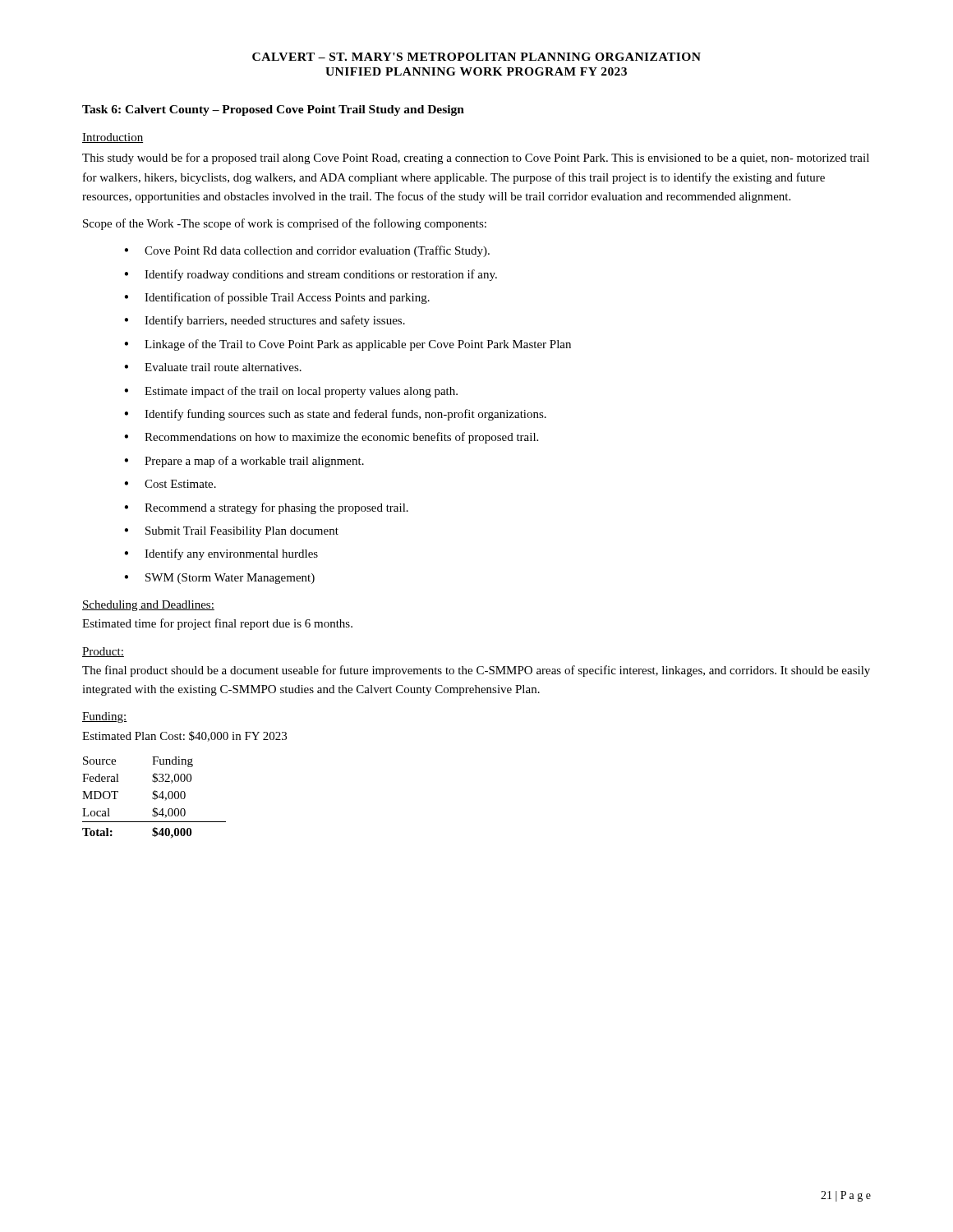Screen dimensions: 1232x953
Task: Where is the passage that starts "• Evaluate trail route"?
Action: pyautogui.click(x=213, y=367)
